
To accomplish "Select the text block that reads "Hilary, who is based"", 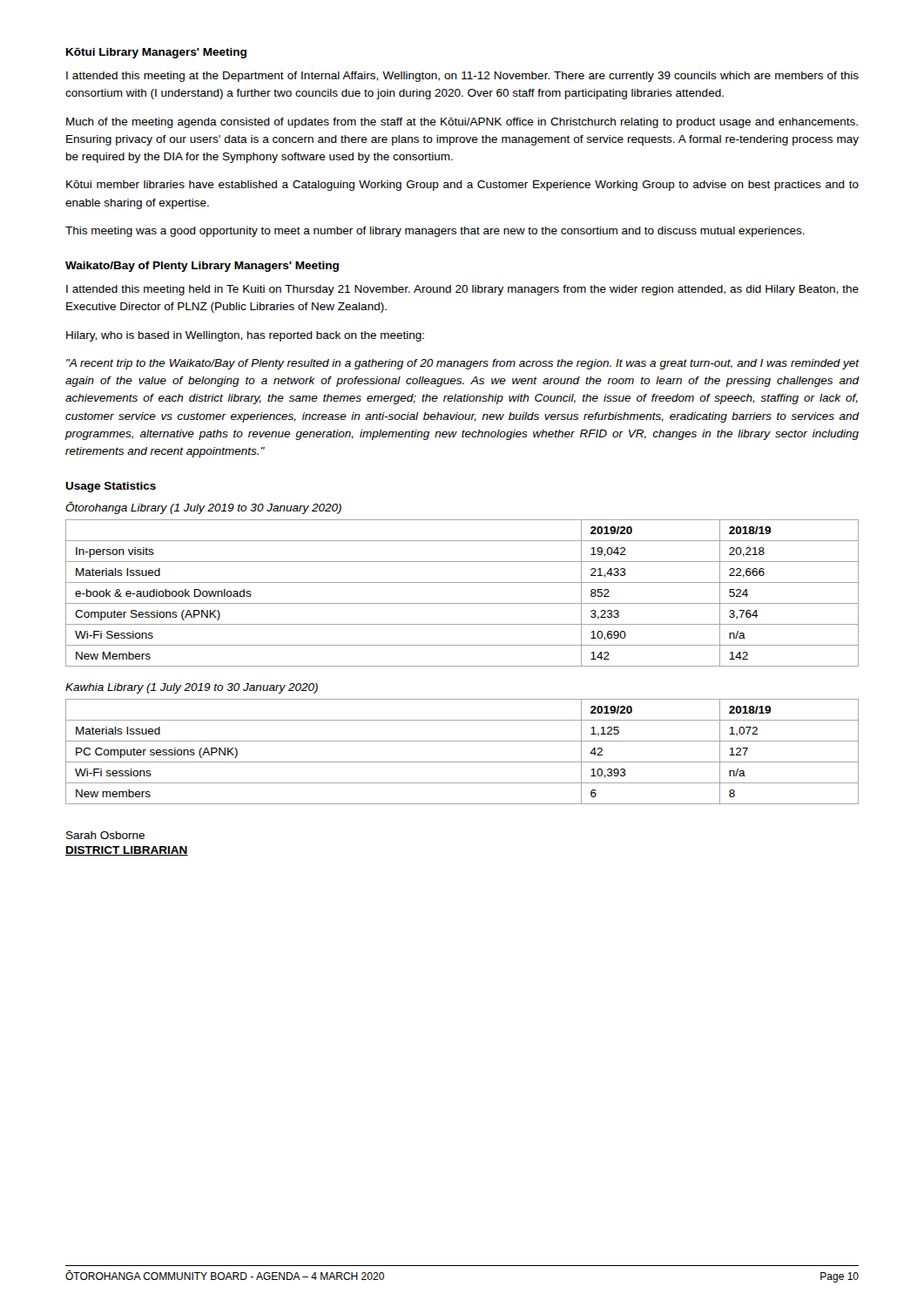I will pyautogui.click(x=245, y=335).
